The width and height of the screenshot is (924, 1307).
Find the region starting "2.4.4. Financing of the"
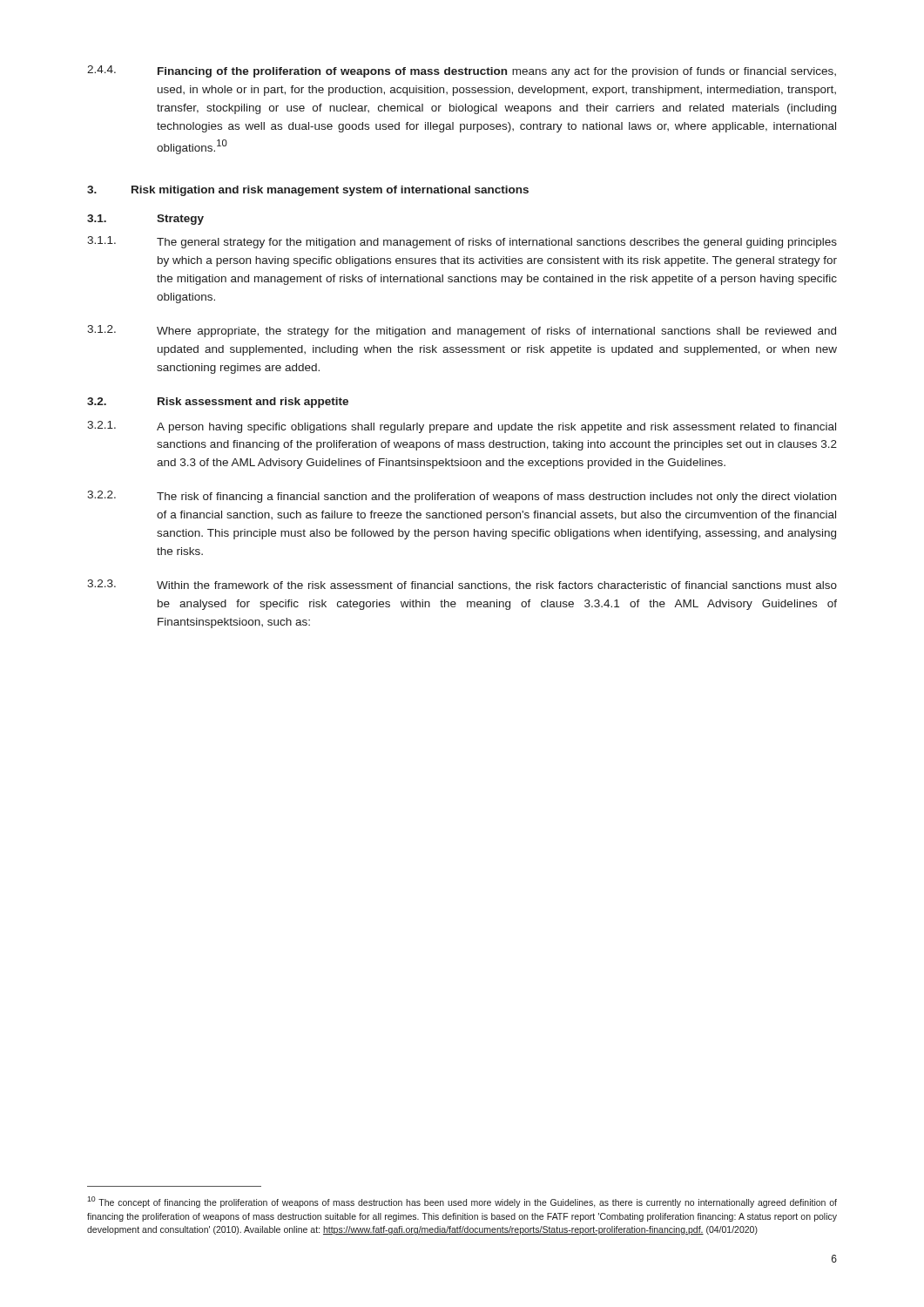click(x=462, y=110)
